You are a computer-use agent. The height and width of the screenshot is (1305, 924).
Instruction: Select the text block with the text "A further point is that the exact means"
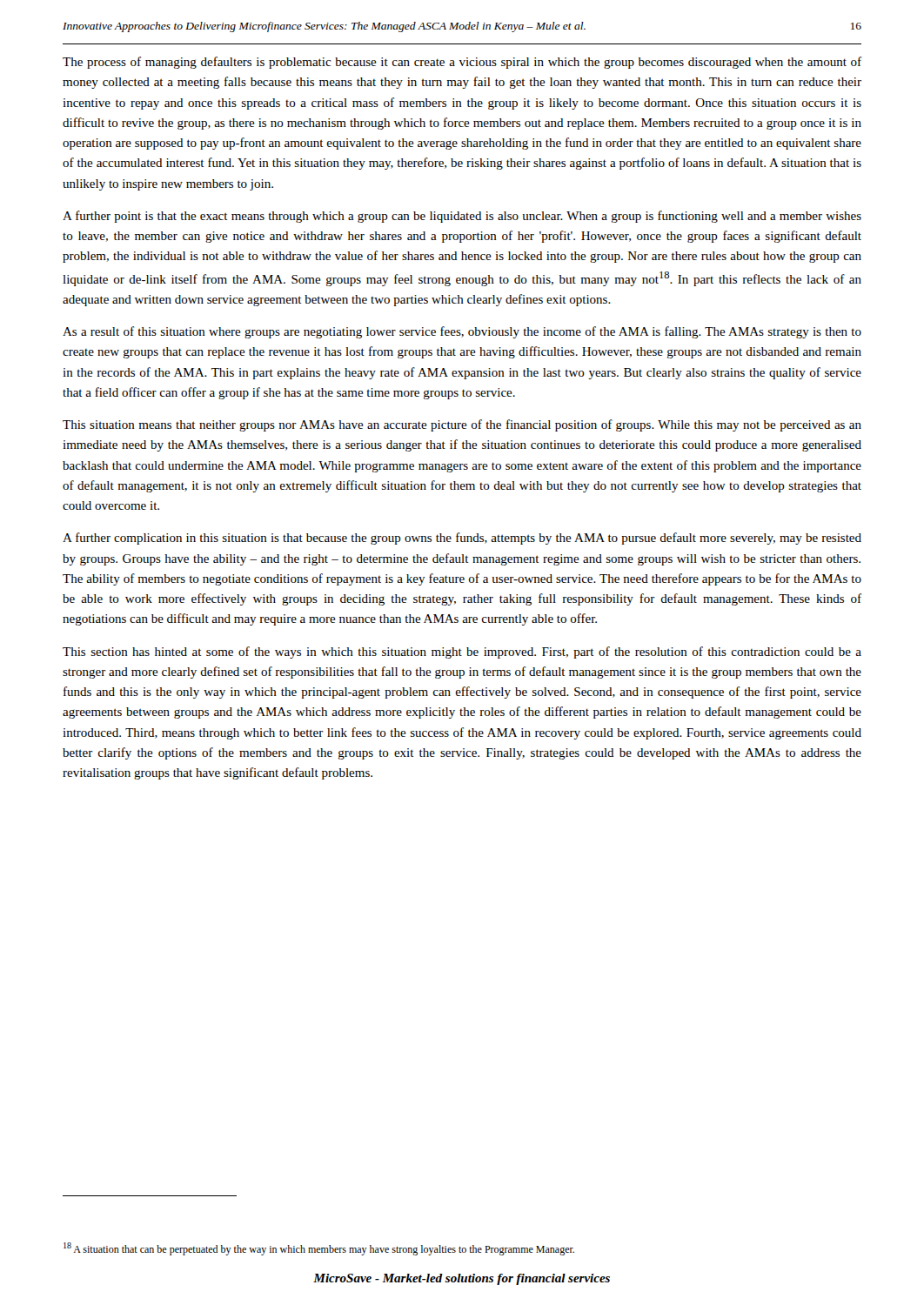point(462,257)
